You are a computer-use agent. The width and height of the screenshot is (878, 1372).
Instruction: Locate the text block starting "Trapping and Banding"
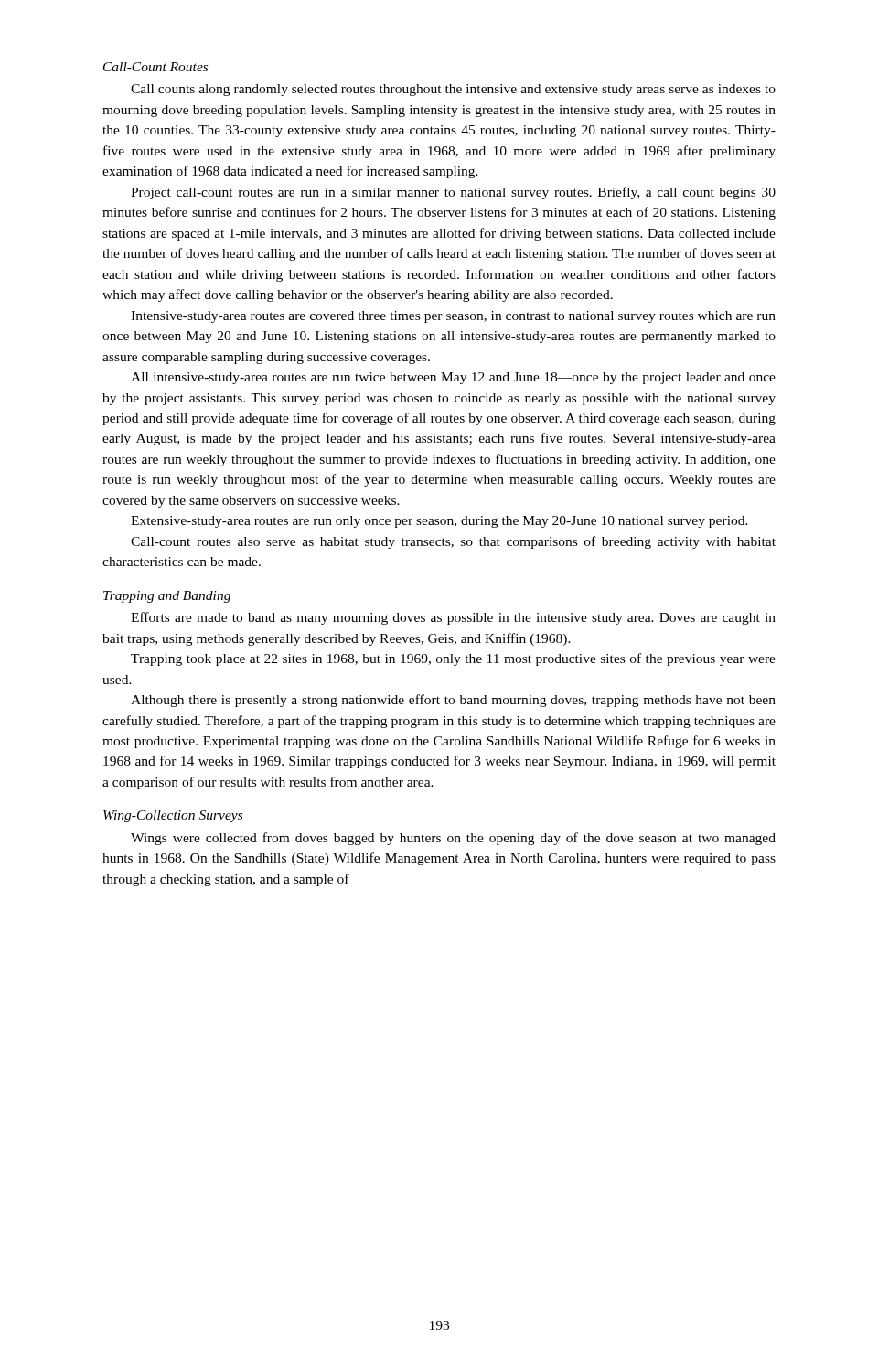167,597
